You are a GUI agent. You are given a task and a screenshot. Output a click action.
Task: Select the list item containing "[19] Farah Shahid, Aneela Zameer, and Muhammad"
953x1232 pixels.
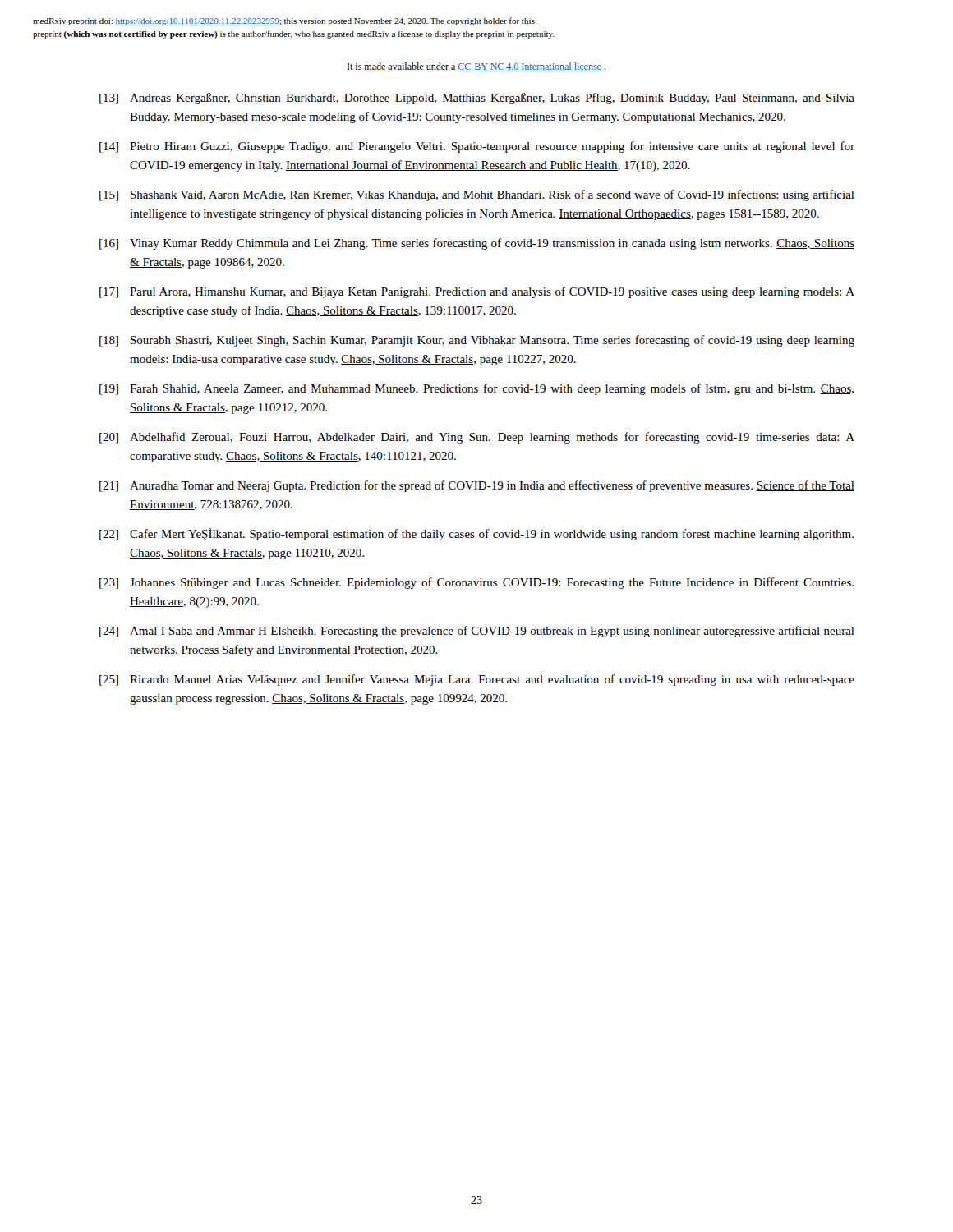coord(476,398)
